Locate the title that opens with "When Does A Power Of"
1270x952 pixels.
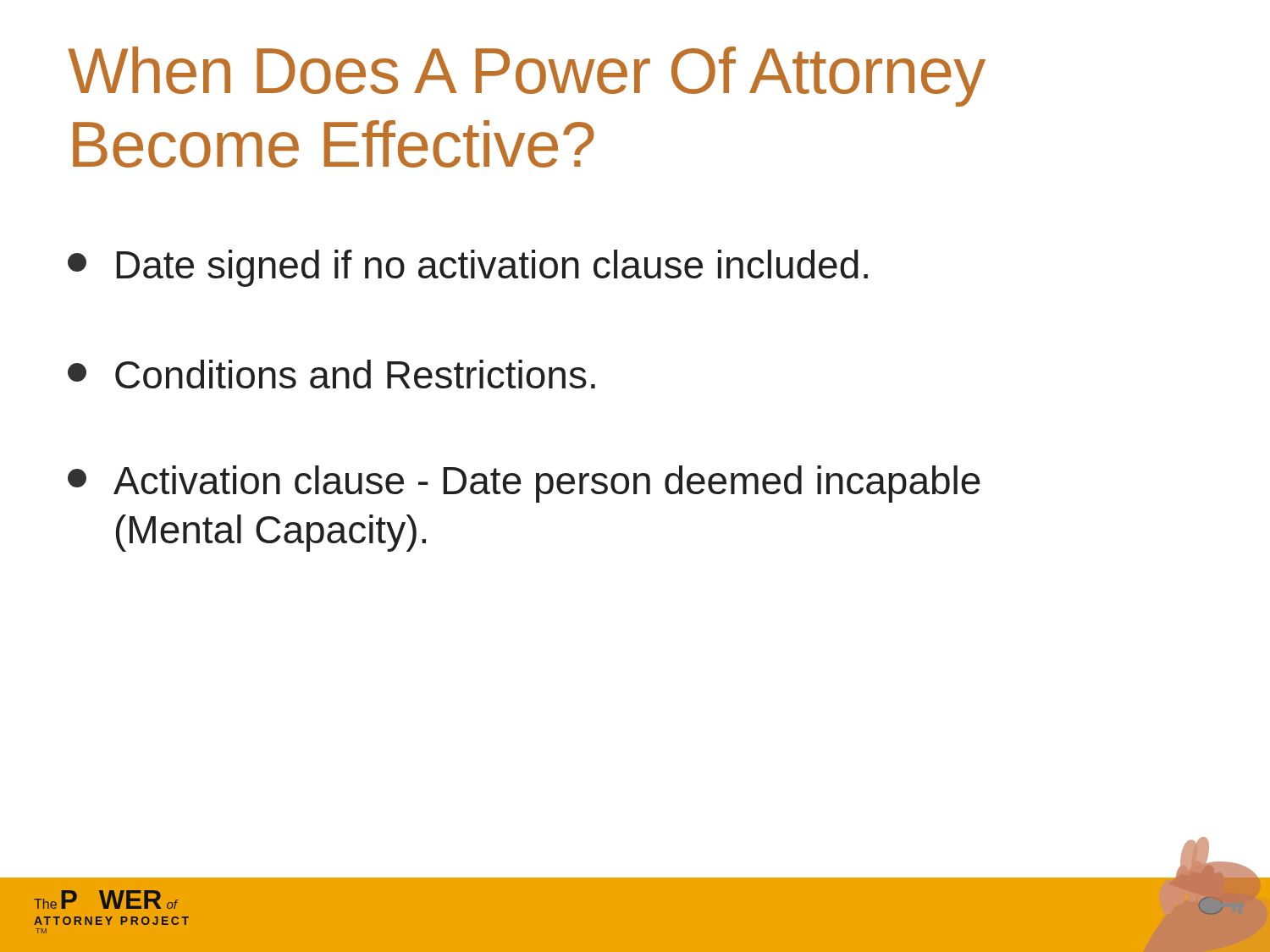(x=635, y=108)
